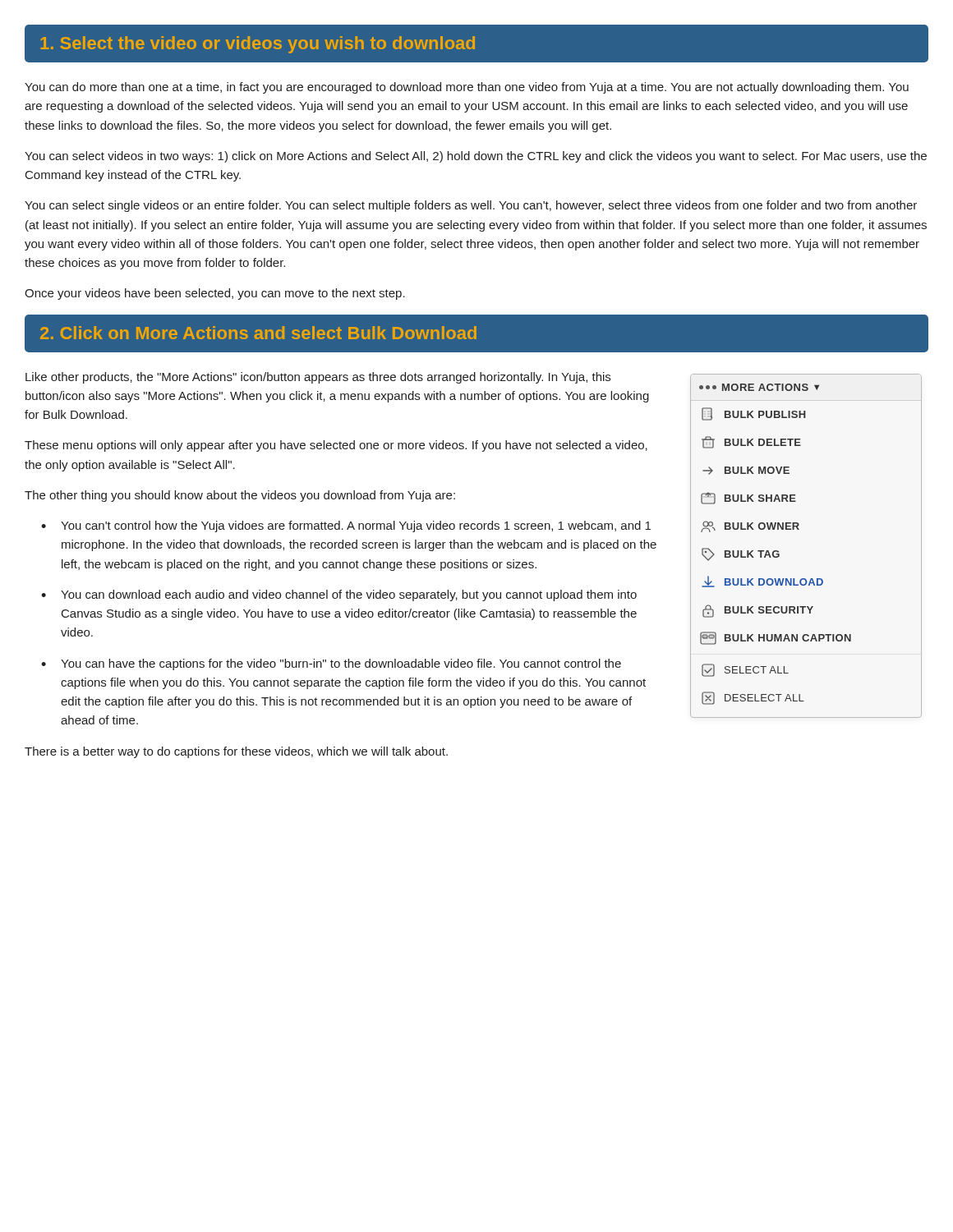Find the list item with the text "• You can have"

(x=353, y=692)
